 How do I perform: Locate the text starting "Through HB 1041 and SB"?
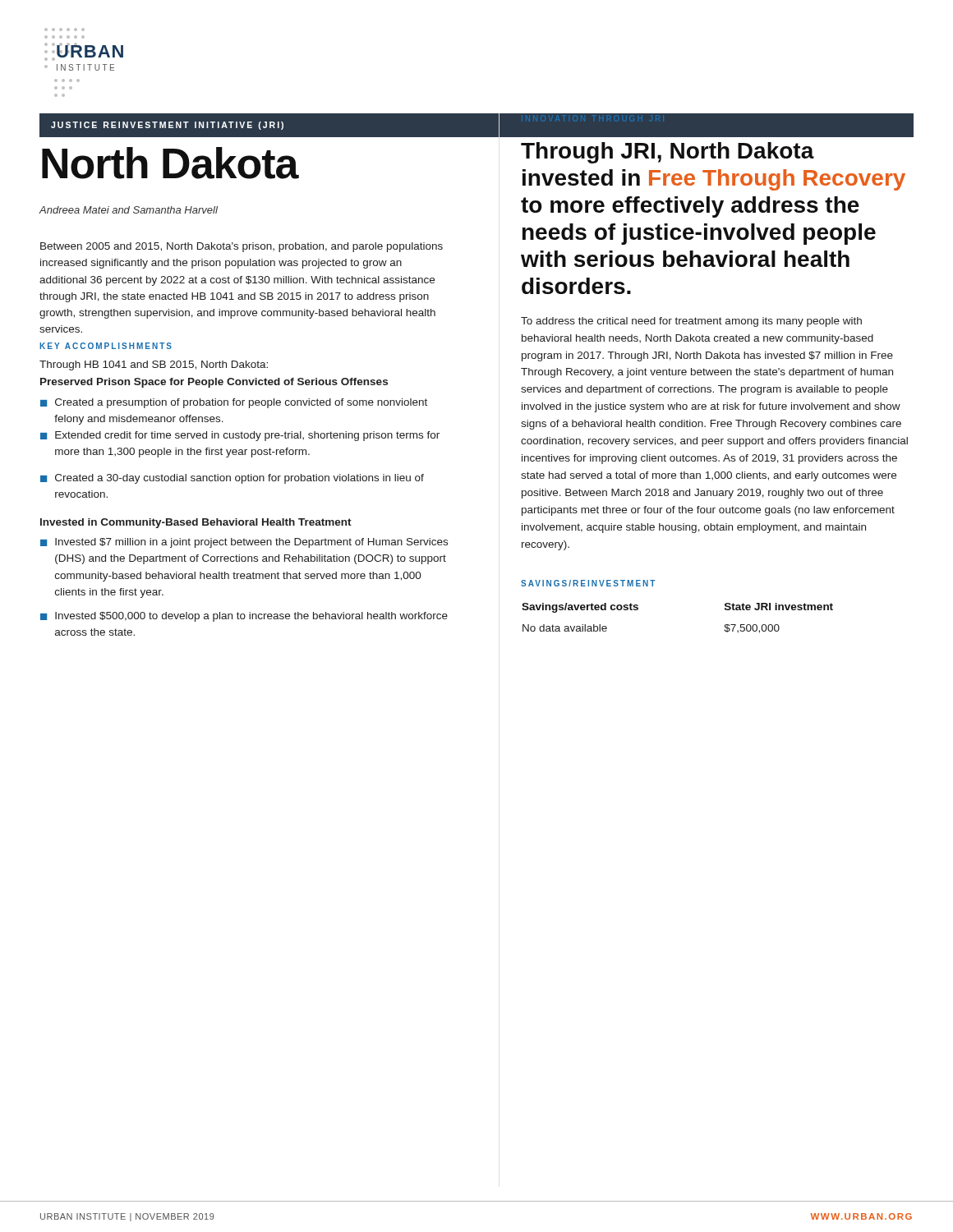pyautogui.click(x=154, y=364)
